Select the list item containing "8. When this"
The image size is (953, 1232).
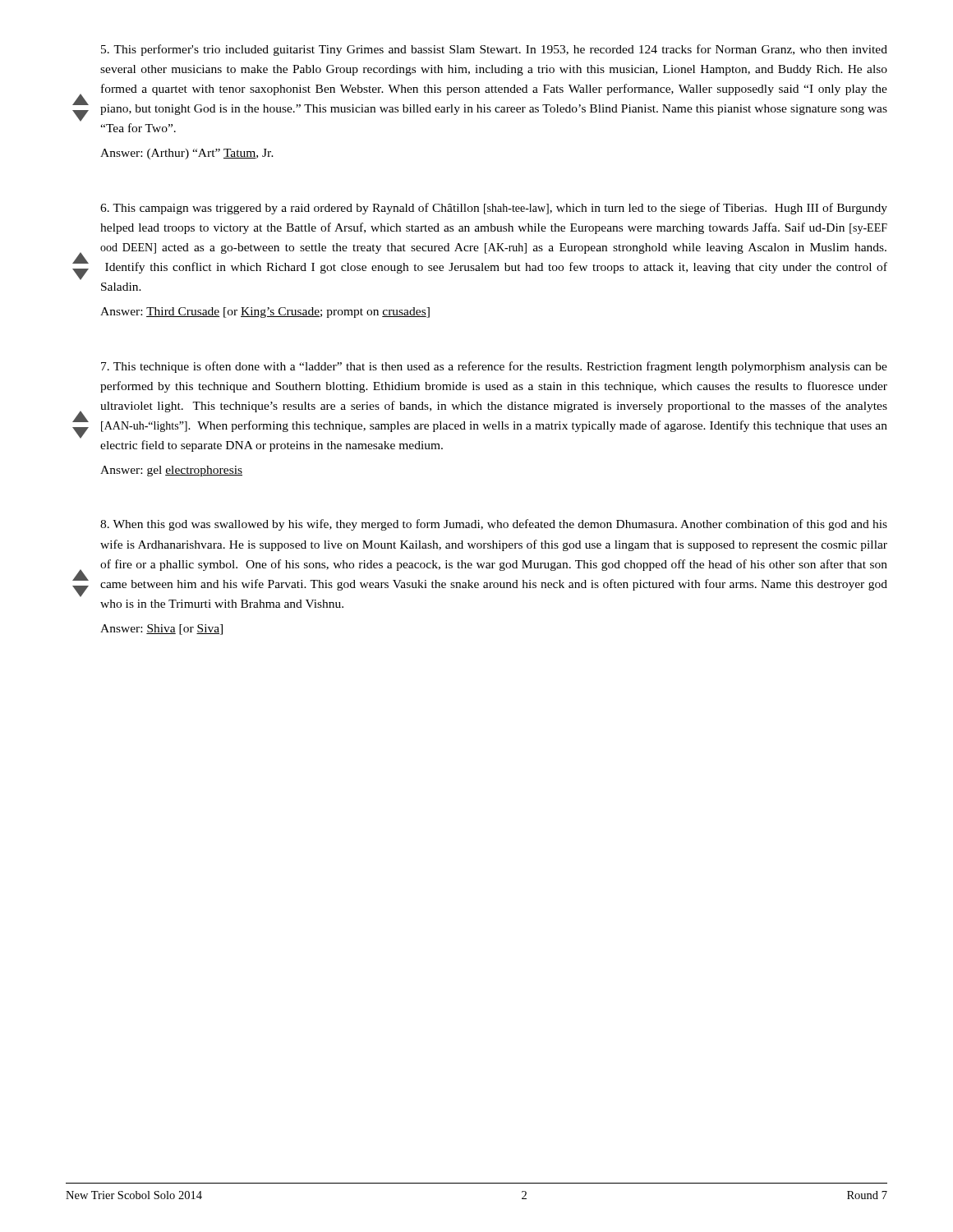tap(494, 576)
